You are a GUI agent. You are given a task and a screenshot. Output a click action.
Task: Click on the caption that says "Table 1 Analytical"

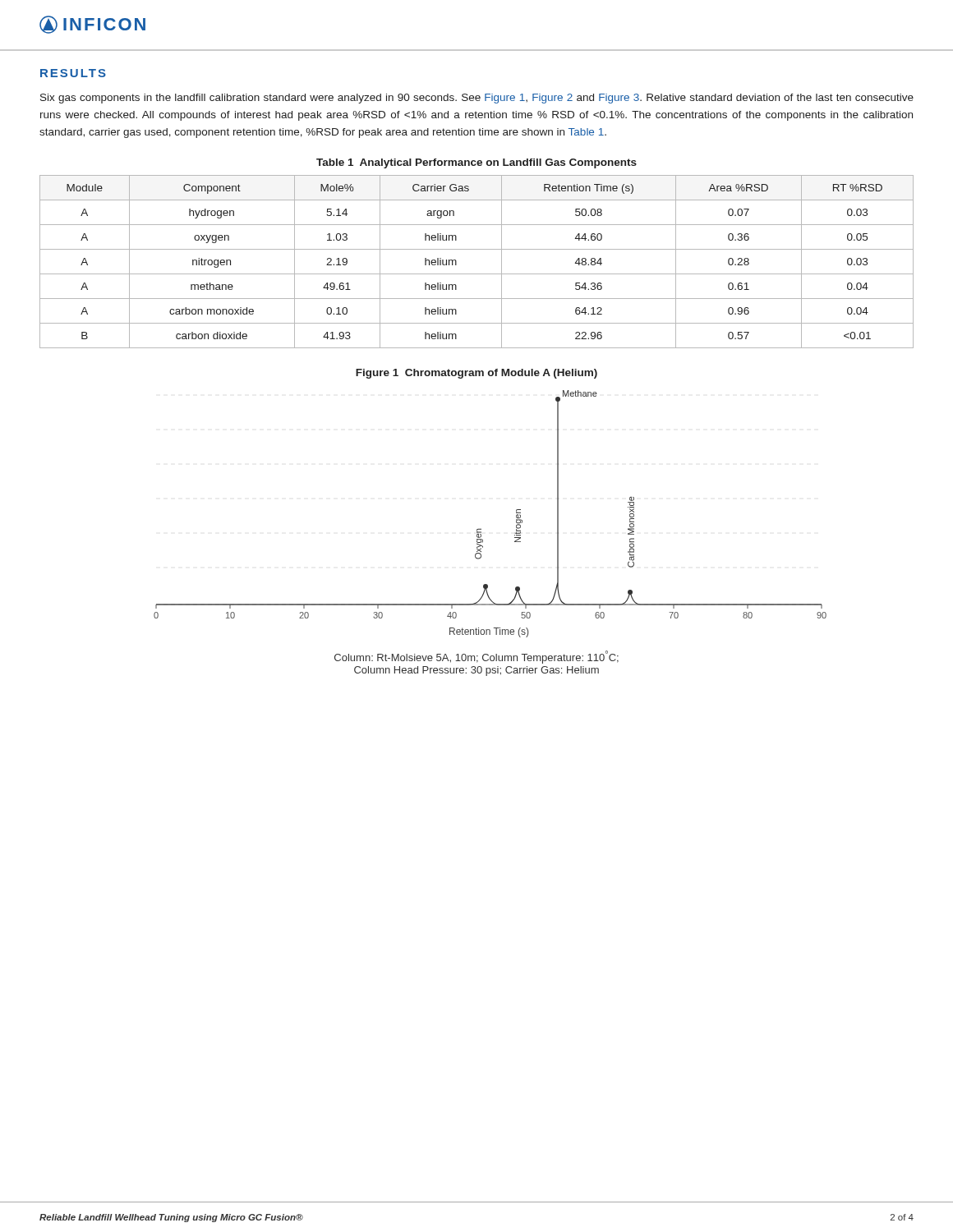pos(476,162)
